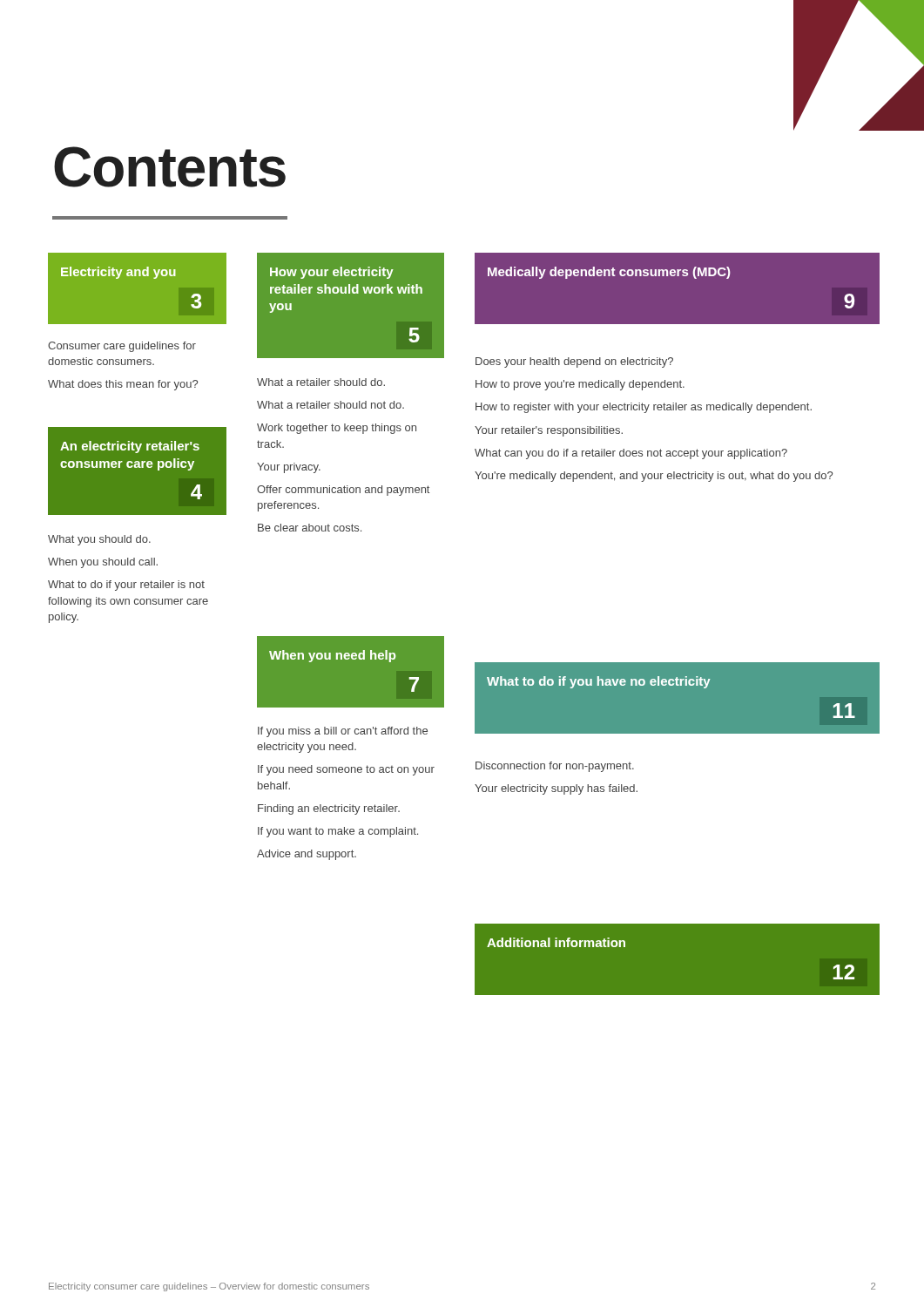This screenshot has height=1307, width=924.
Task: Navigate to the text block starting "If you need"
Action: pos(346,777)
